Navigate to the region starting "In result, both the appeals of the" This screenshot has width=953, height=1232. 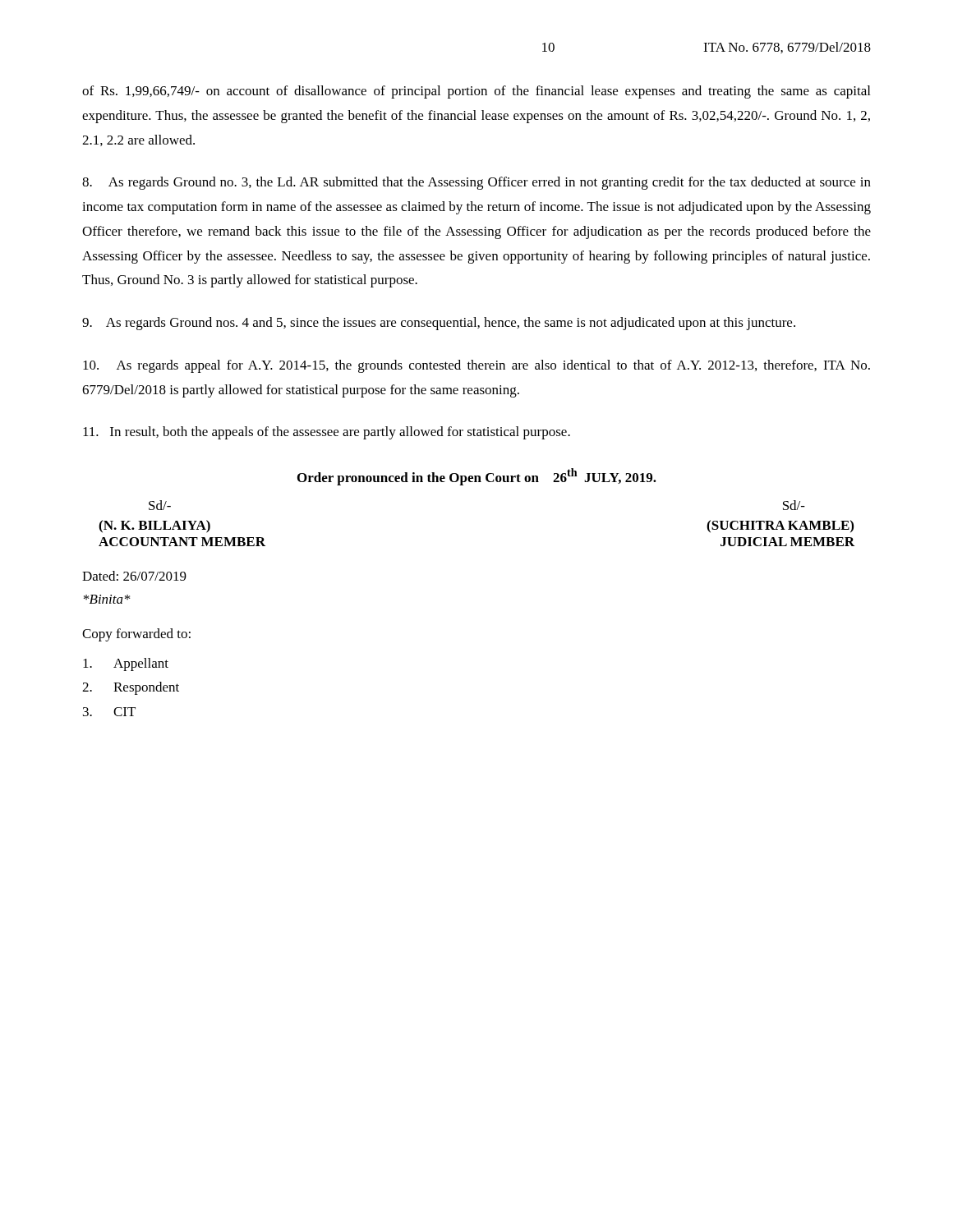click(326, 432)
